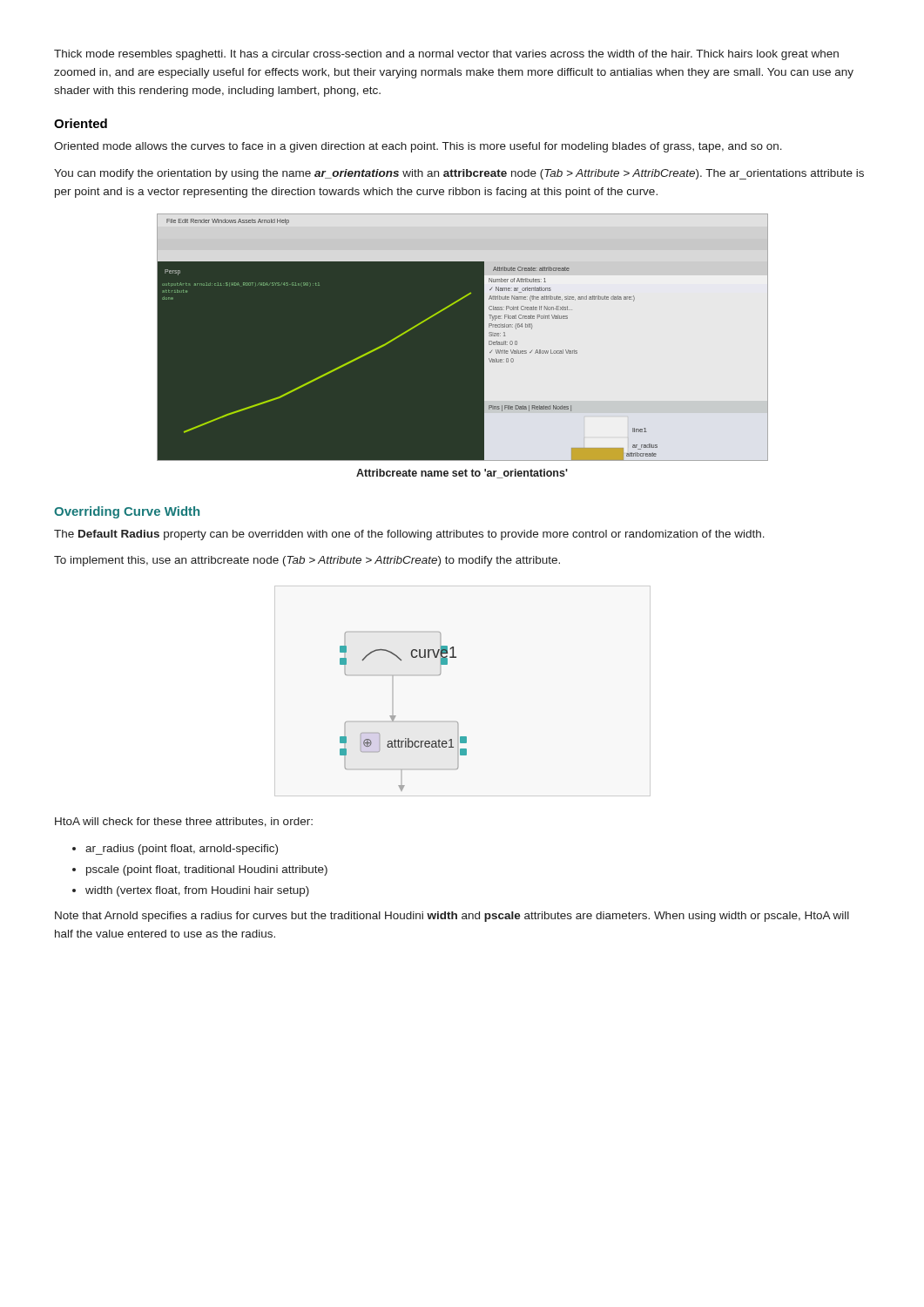This screenshot has width=924, height=1307.
Task: Navigate to the passage starting "Thick mode resembles spaghetti. It has a circular"
Action: (x=454, y=72)
